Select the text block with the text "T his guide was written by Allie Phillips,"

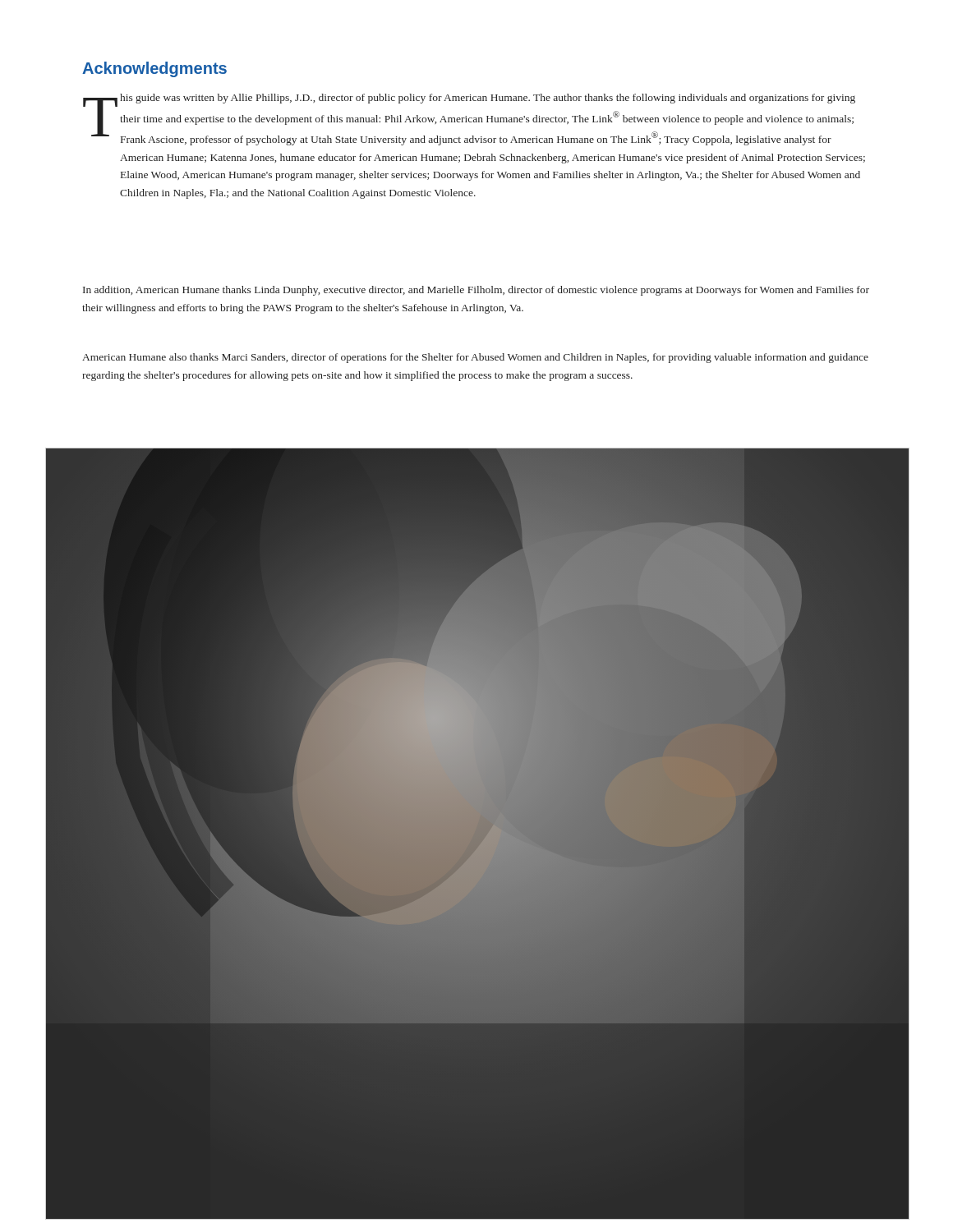pyautogui.click(x=476, y=145)
